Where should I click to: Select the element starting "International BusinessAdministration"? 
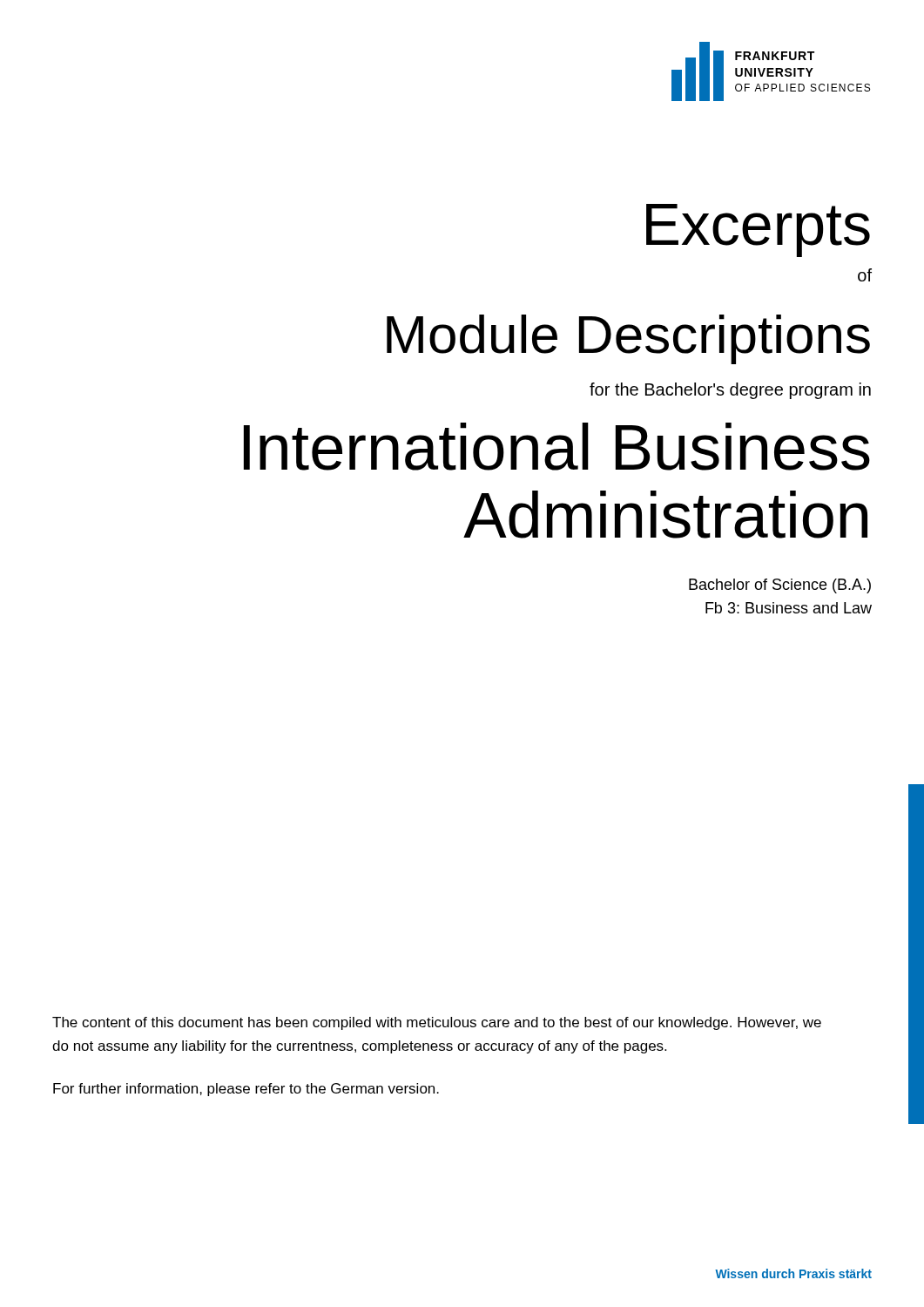coord(555,482)
